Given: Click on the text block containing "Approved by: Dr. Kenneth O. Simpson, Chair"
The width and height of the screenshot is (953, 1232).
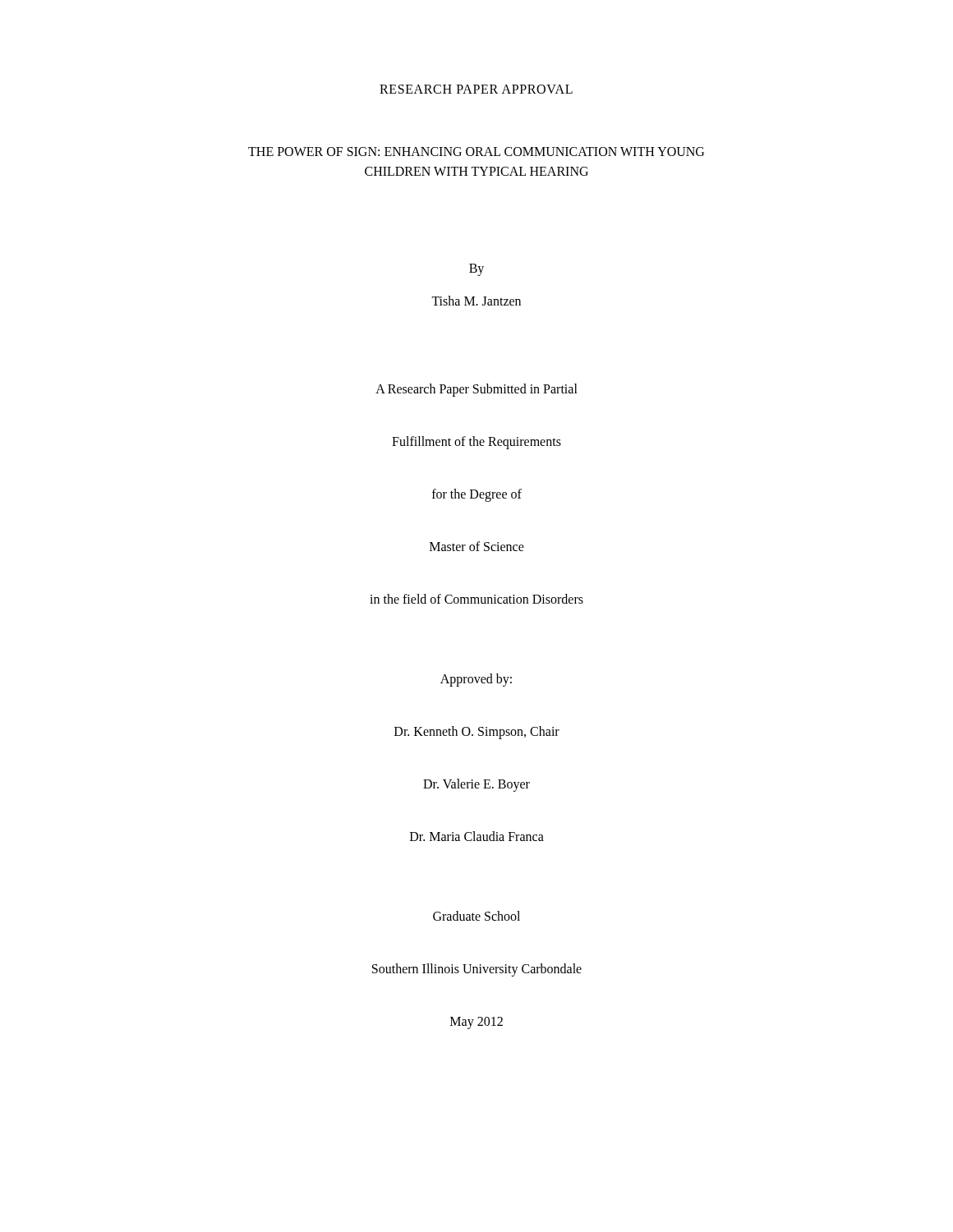Looking at the screenshot, I should point(476,680).
